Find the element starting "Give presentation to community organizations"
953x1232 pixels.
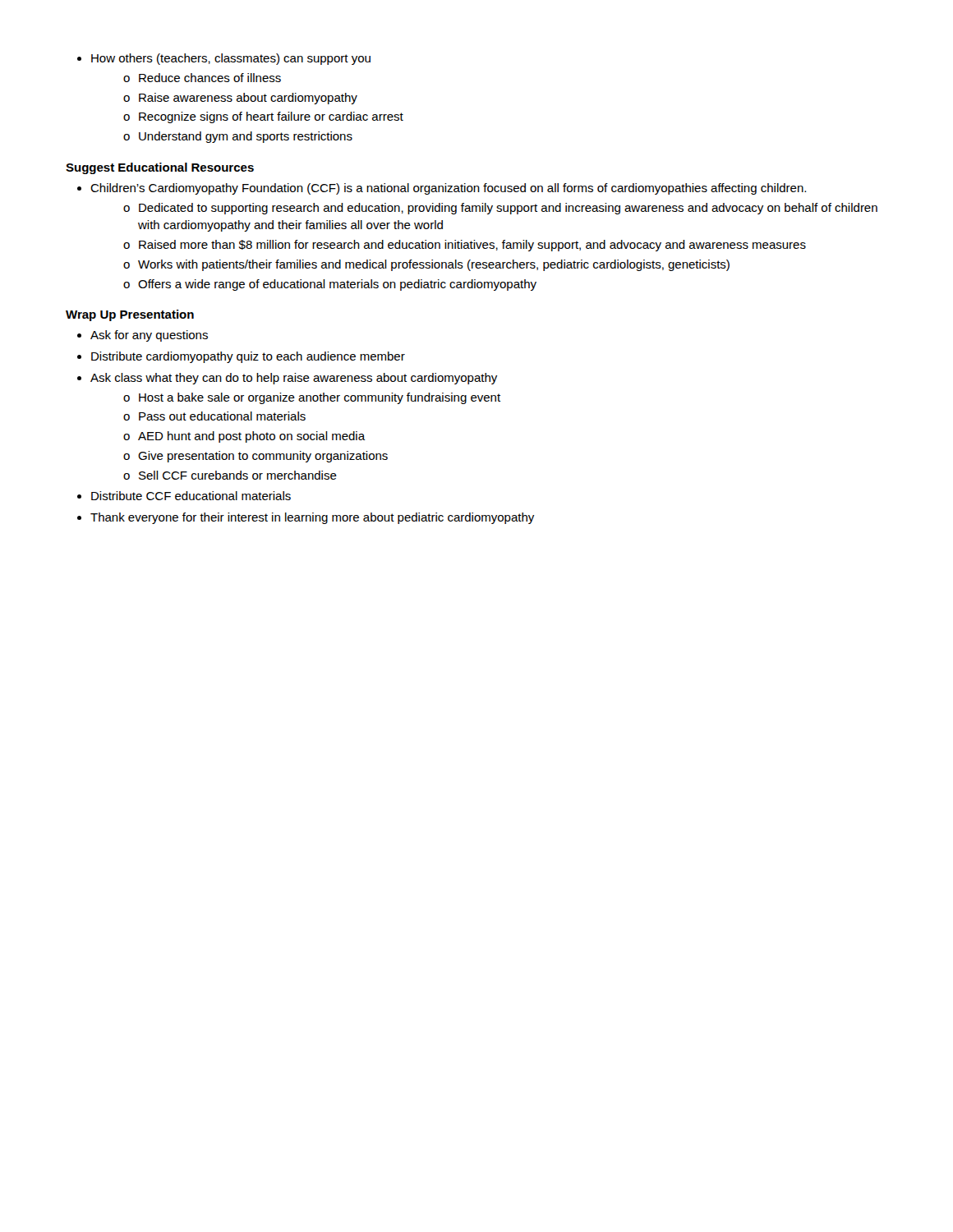[263, 455]
